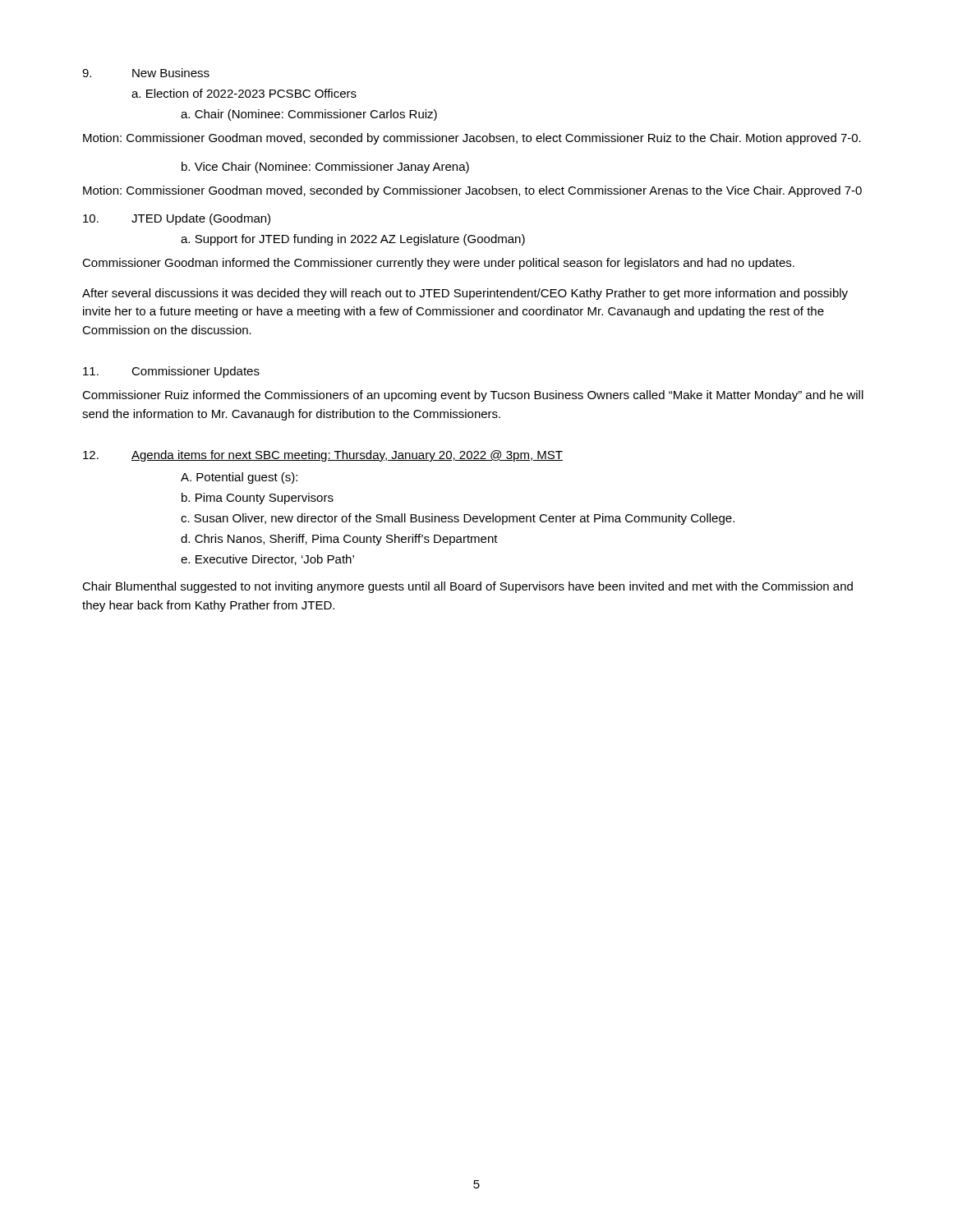
Task: Locate the text starting "a. Support for JTED"
Action: 353,239
